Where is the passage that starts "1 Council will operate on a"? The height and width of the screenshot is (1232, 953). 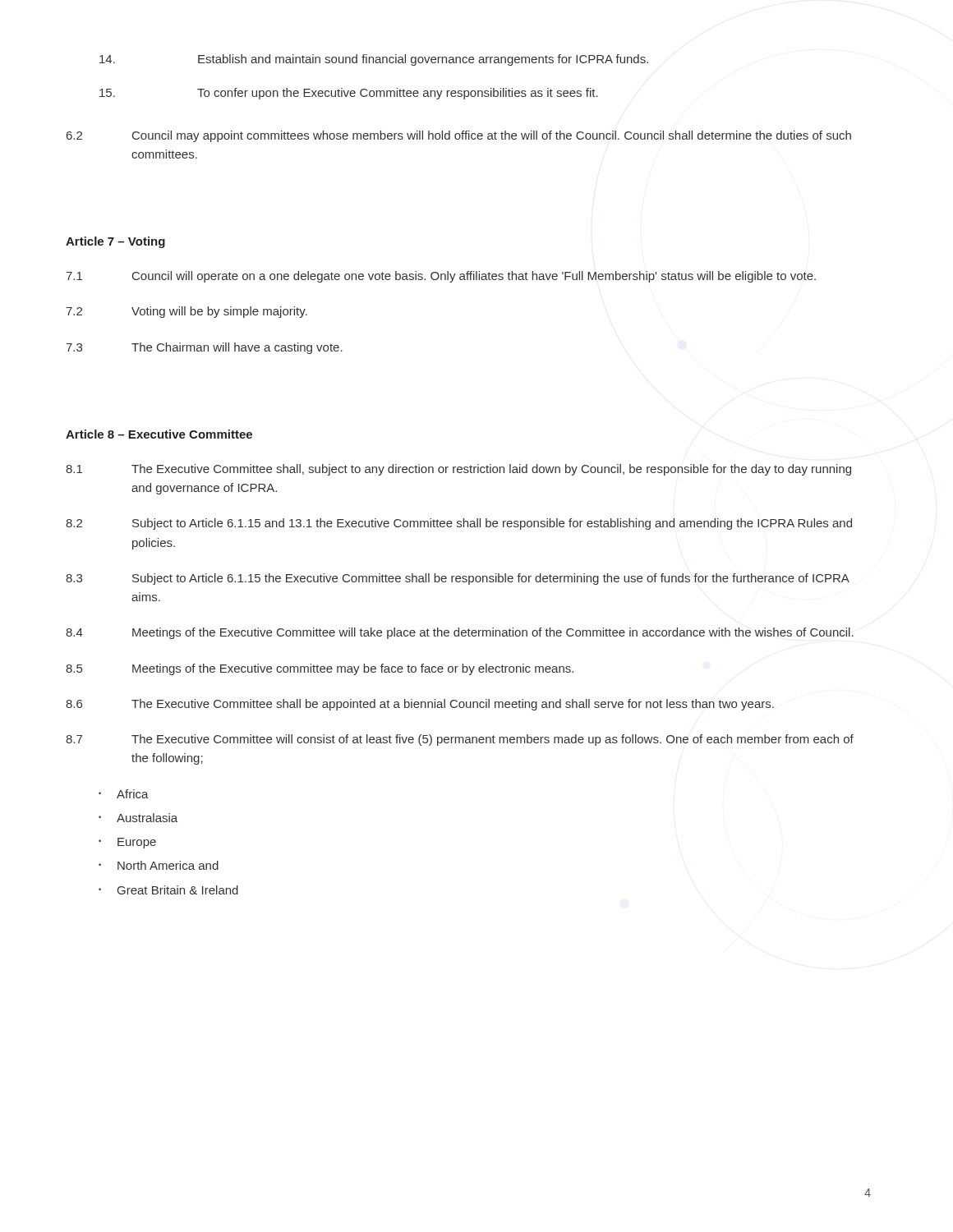tap(468, 276)
